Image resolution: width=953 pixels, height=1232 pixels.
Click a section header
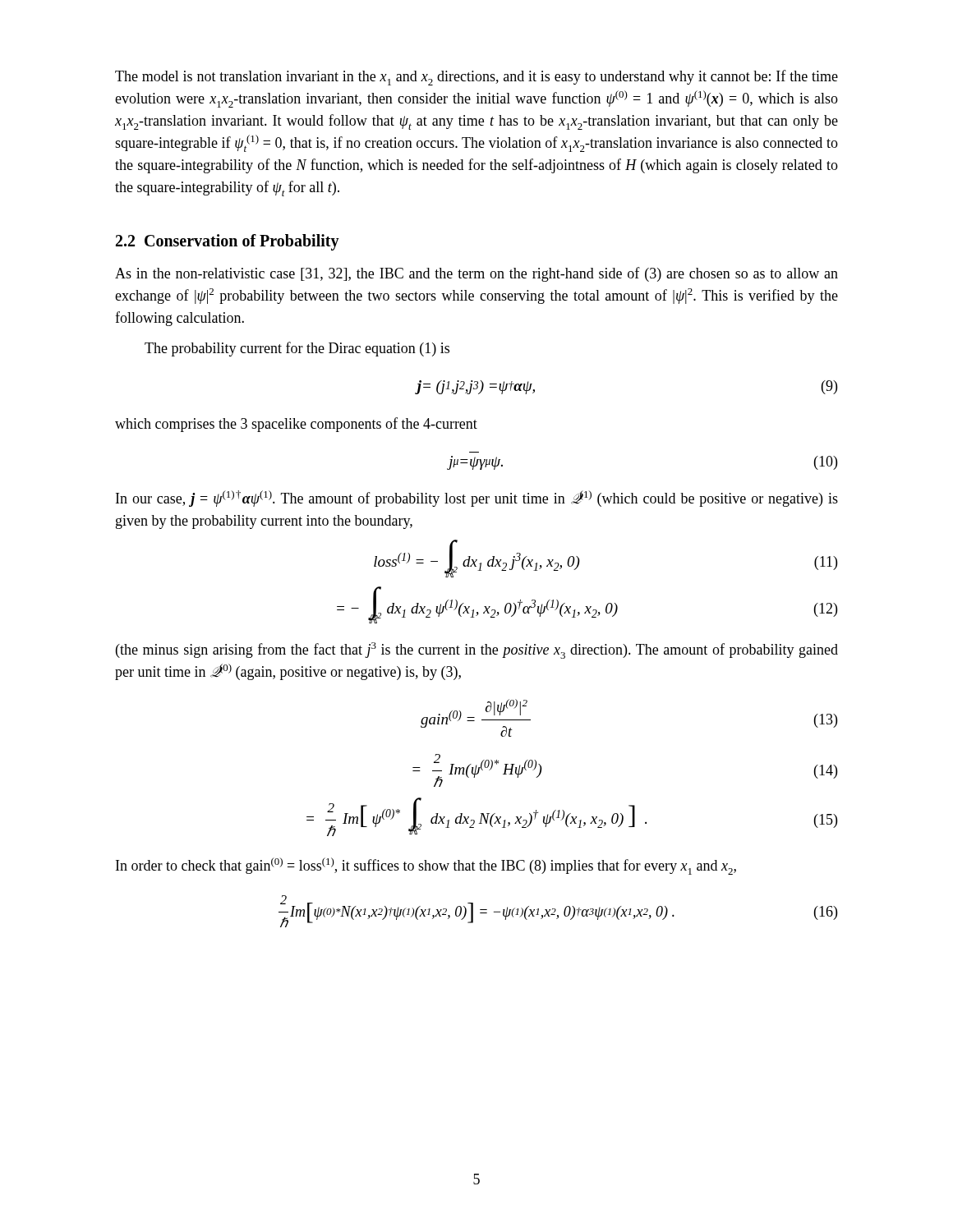(227, 241)
